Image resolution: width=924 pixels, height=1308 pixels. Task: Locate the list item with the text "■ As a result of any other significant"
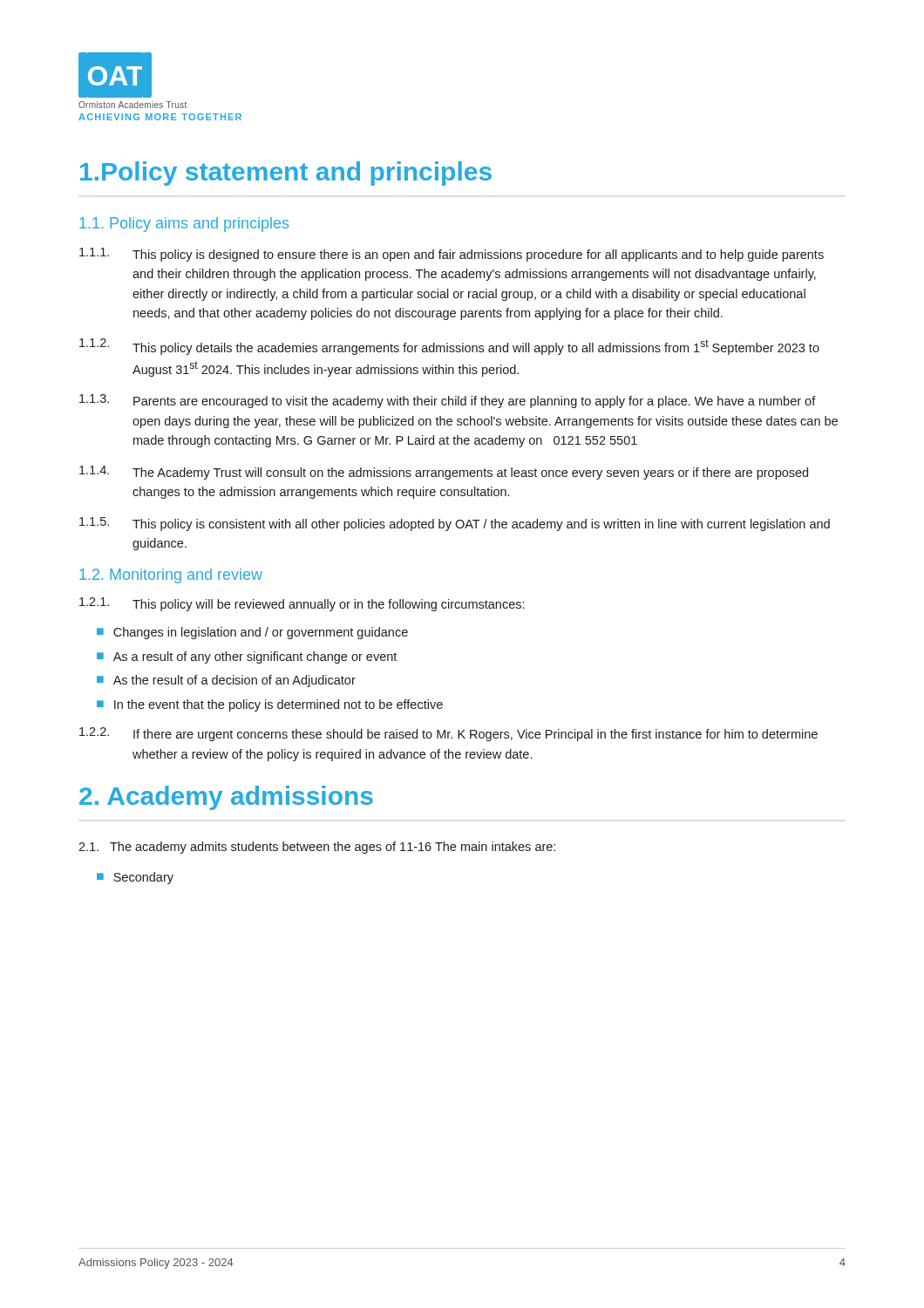(246, 657)
